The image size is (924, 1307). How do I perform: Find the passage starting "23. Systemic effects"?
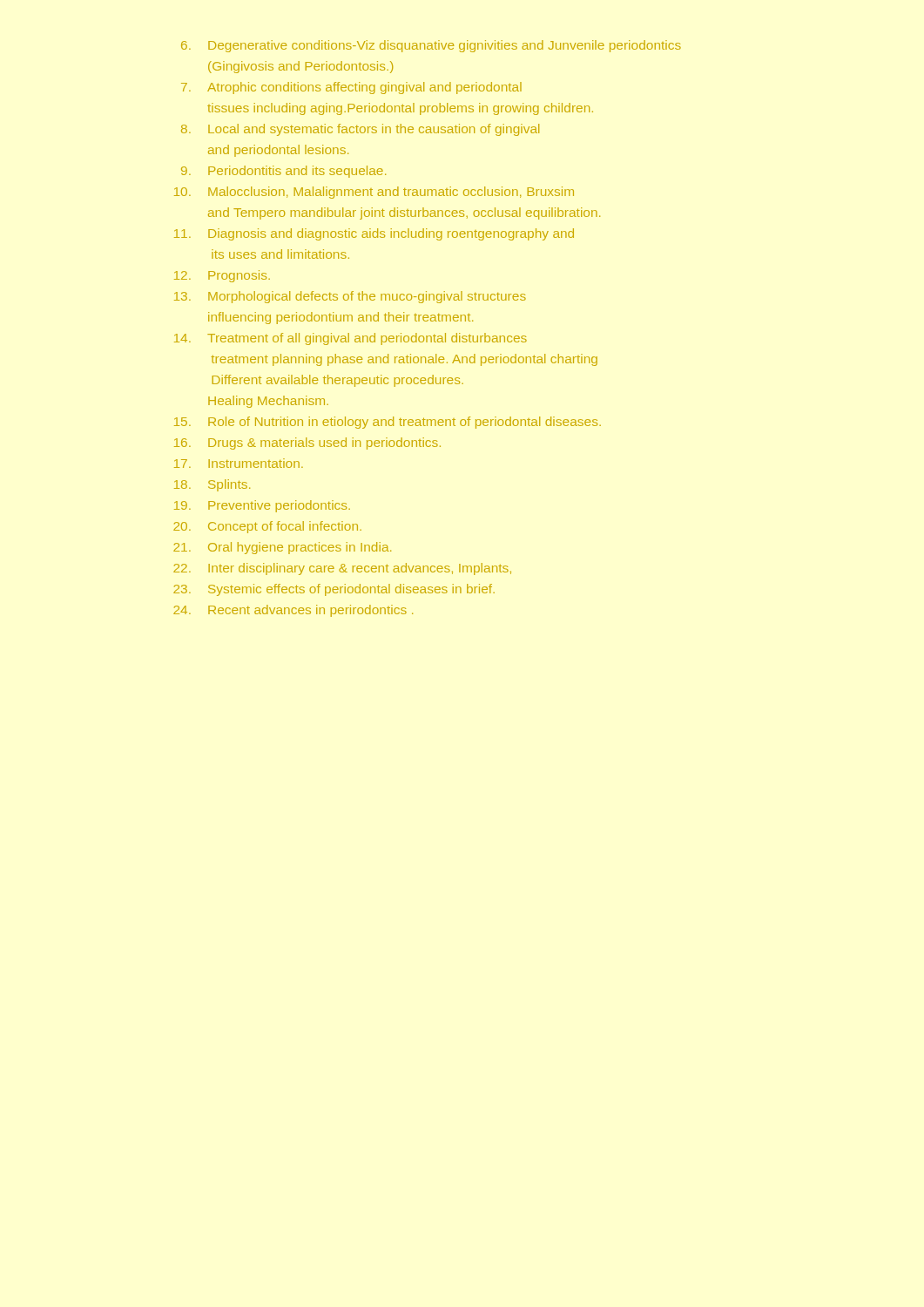(x=334, y=590)
